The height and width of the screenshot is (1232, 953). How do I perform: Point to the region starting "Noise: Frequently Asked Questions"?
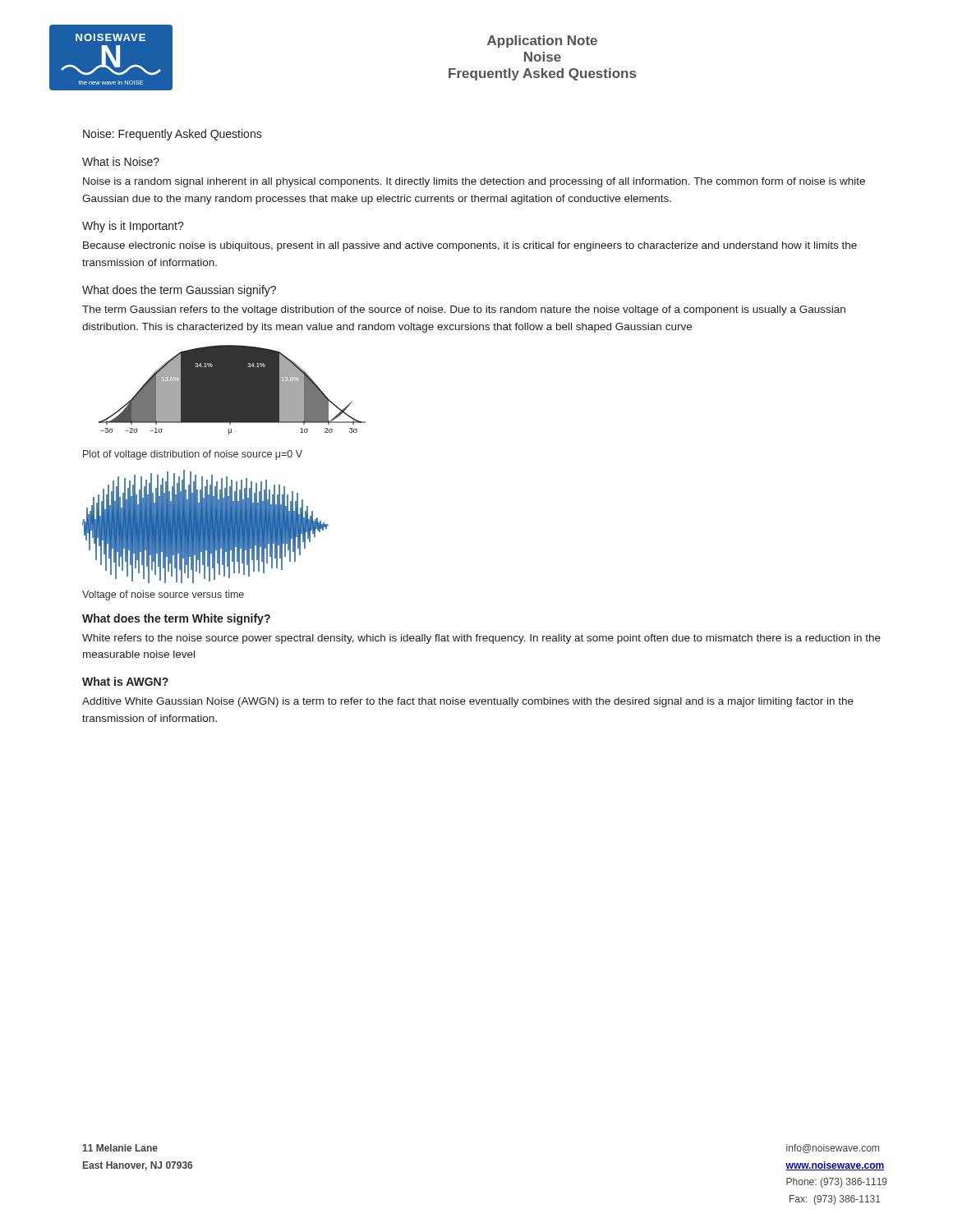tap(172, 134)
